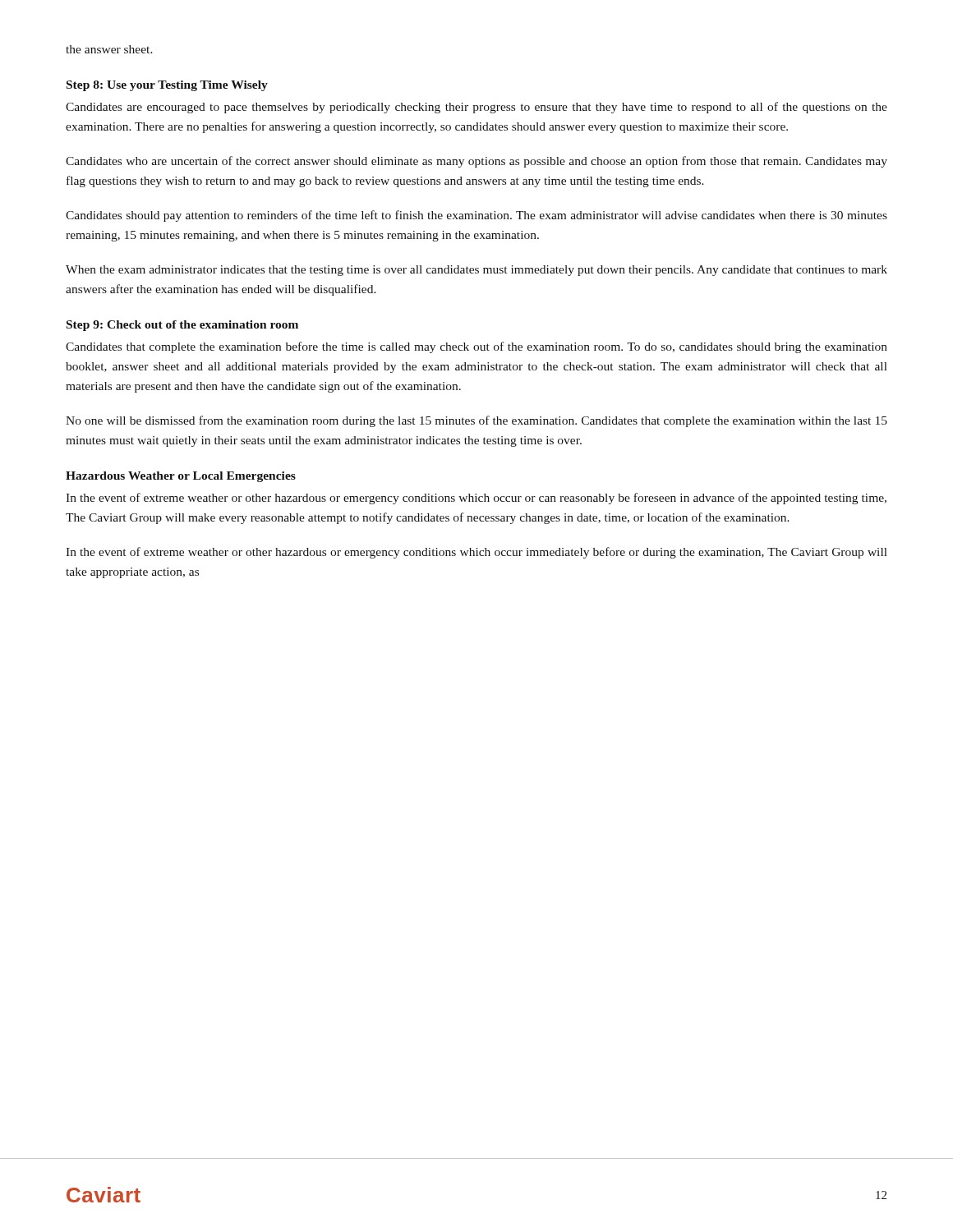
Task: Locate the text "Hazardous Weather or Local Emergencies"
Action: 181,475
